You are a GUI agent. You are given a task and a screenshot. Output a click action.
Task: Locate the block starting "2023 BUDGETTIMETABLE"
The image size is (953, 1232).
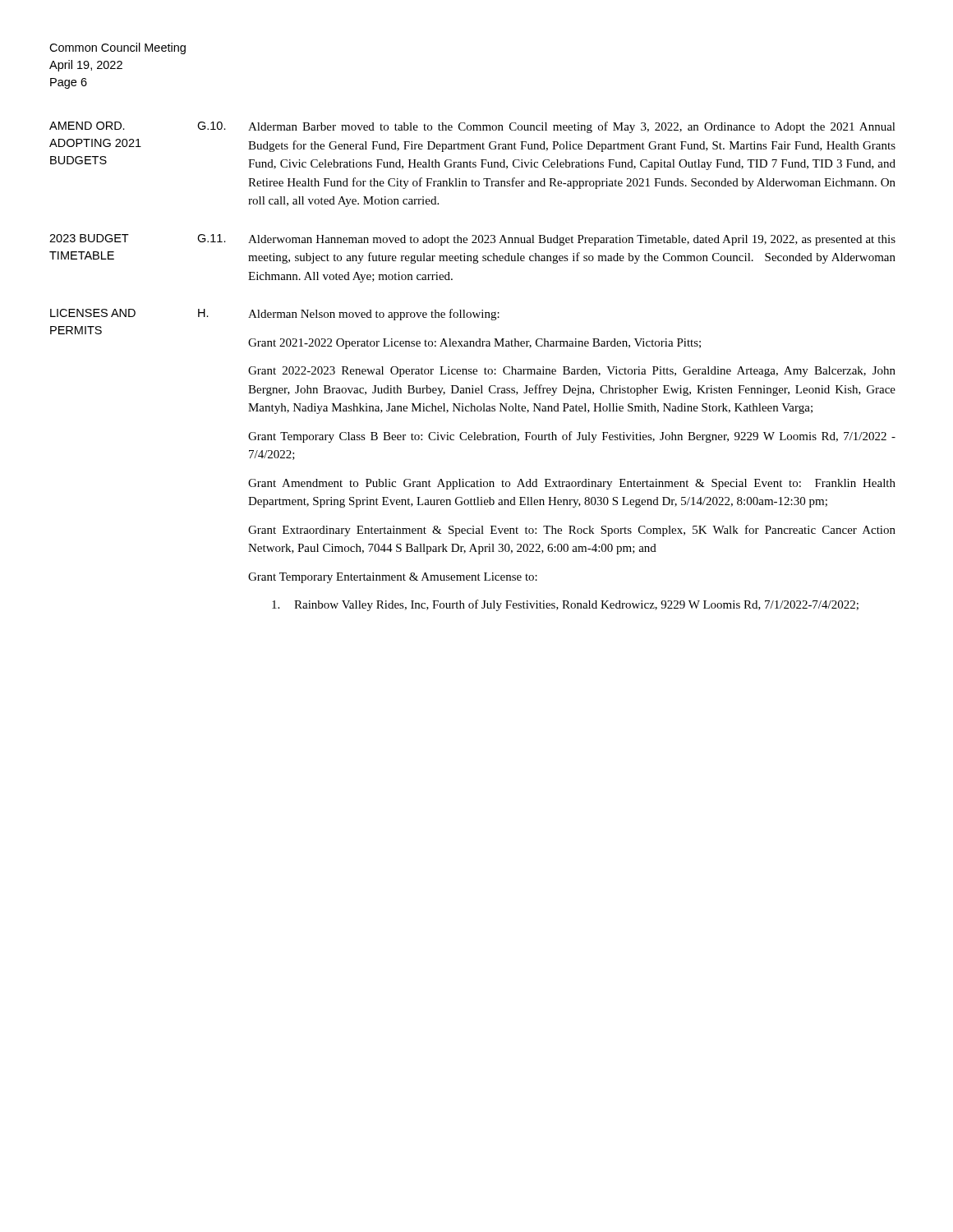[x=89, y=246]
